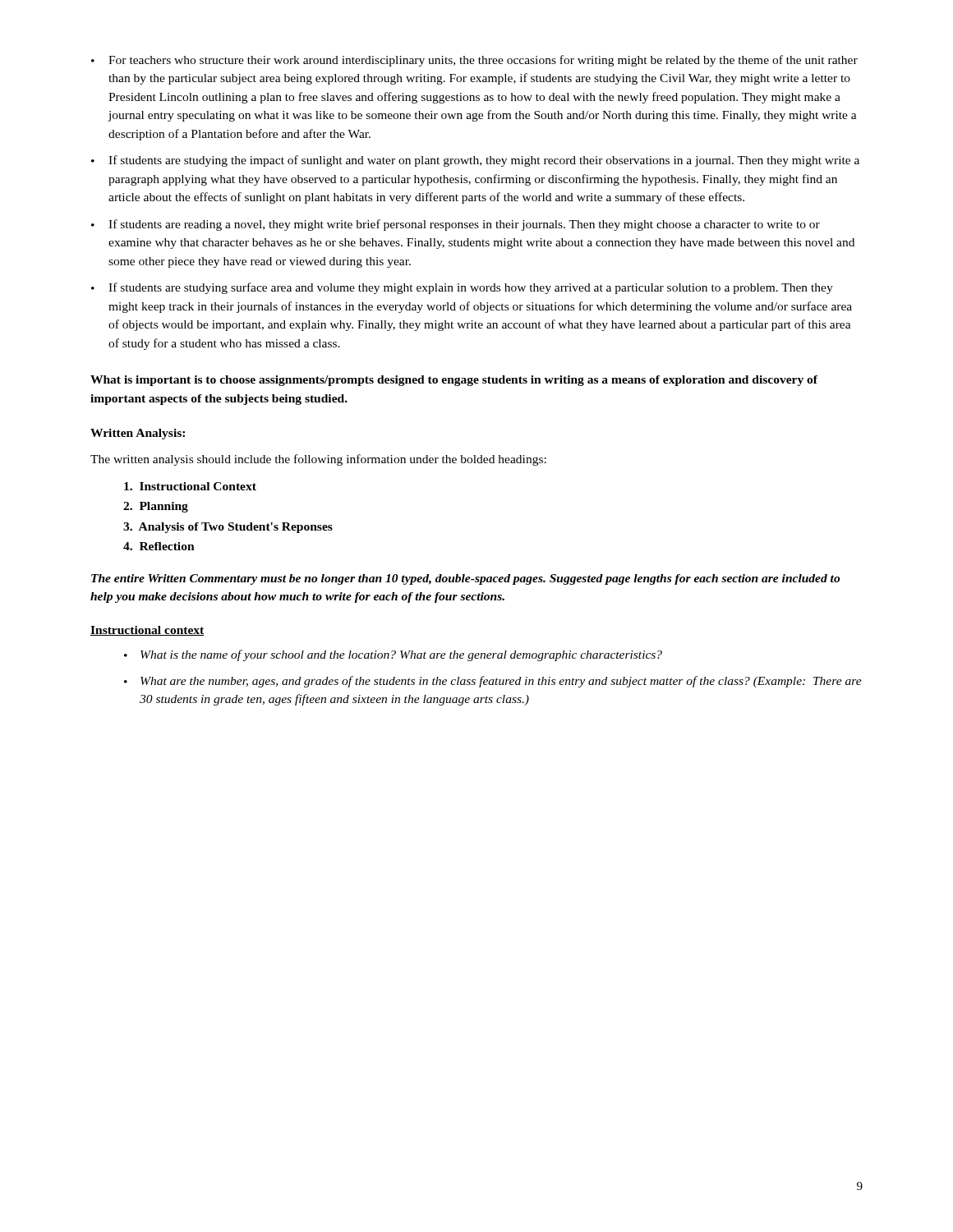Find the text block starting "• If students are studying the impact of"

click(x=476, y=179)
